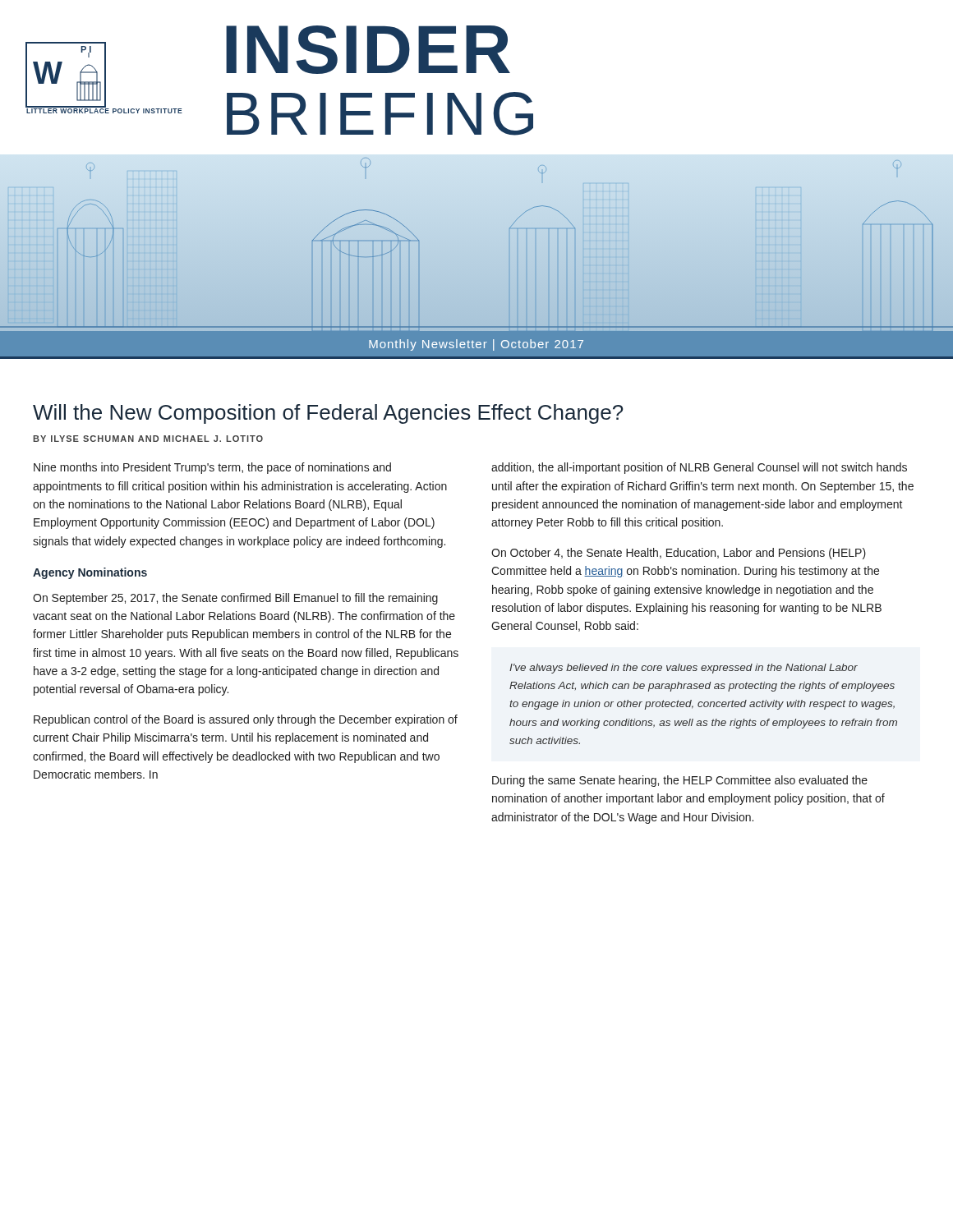Point to the text starting "On October 4, the Senate Health, Education, Labor"
This screenshot has height=1232, width=953.
[x=706, y=590]
